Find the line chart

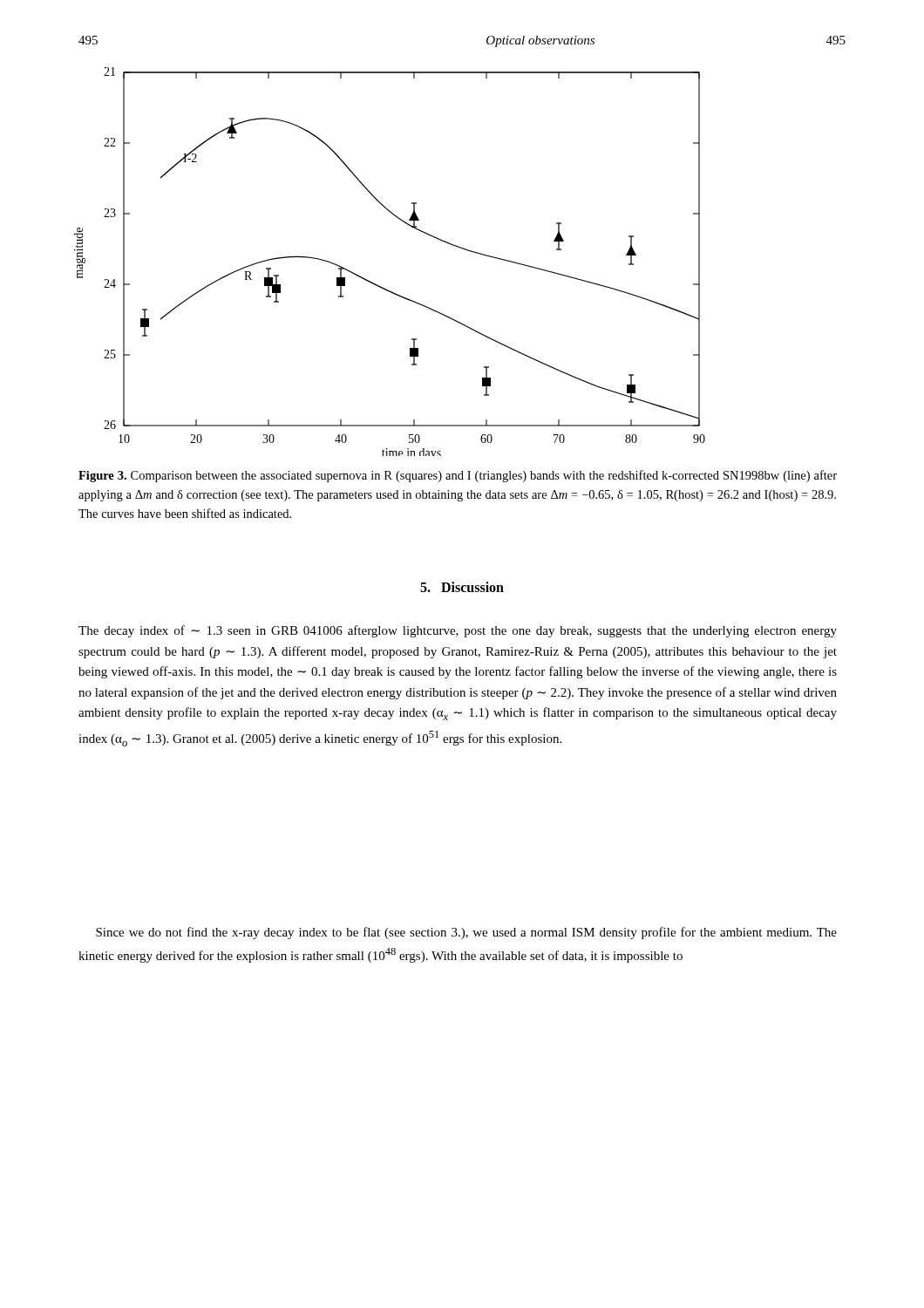tap(392, 258)
